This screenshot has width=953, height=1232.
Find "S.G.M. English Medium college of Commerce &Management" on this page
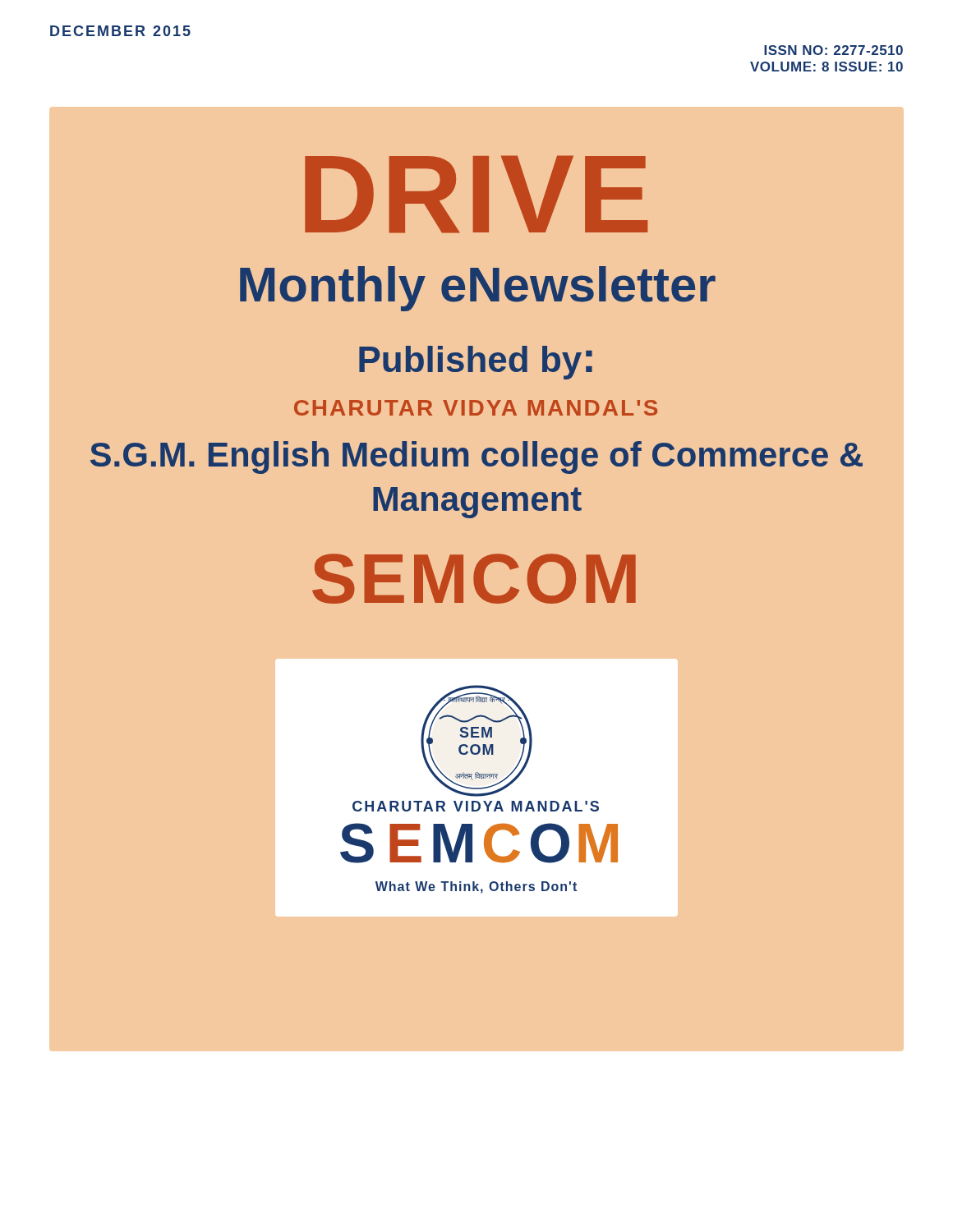[x=476, y=477]
